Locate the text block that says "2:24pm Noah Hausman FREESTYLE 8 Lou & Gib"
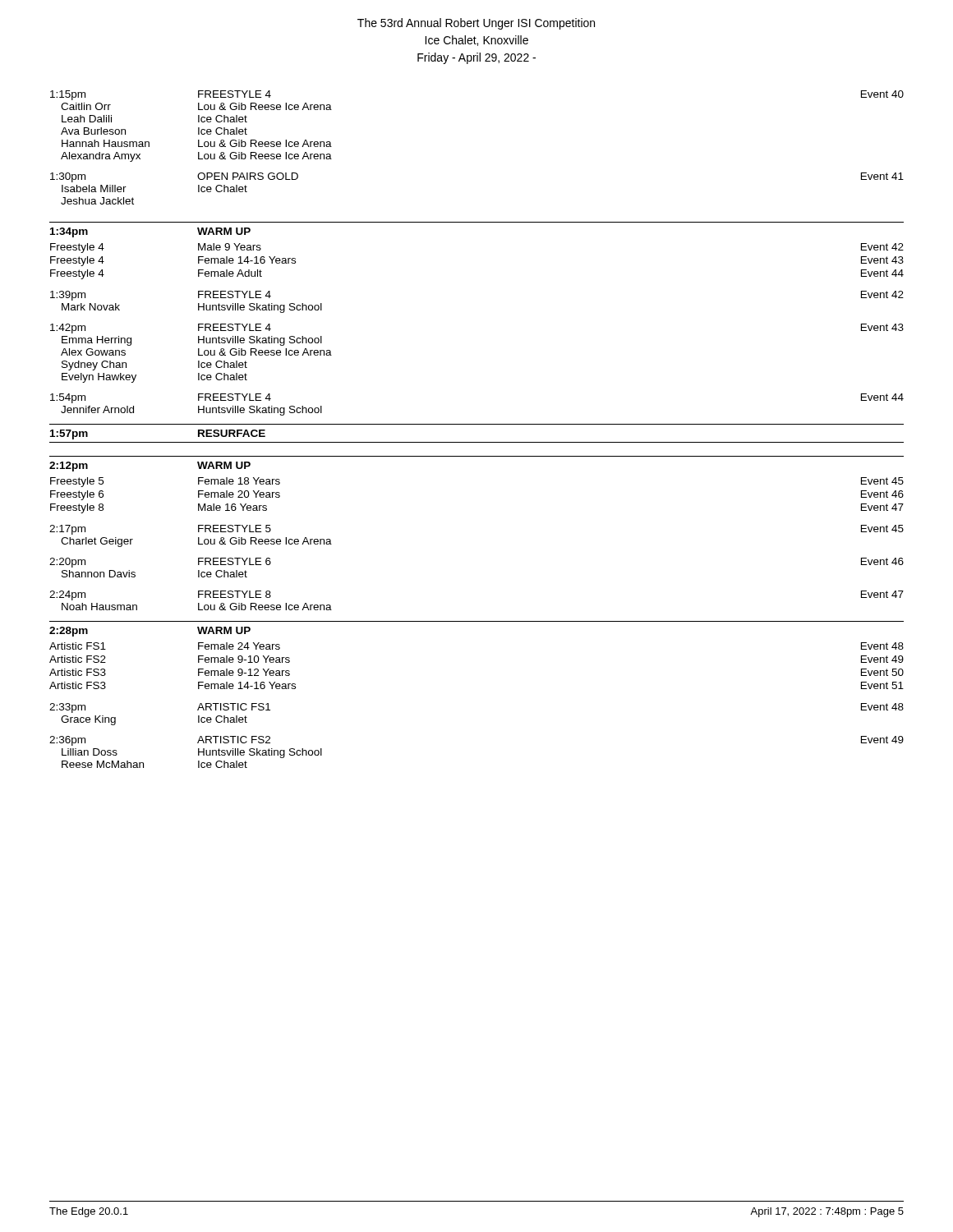Screen dimensions: 1232x953 68,596
